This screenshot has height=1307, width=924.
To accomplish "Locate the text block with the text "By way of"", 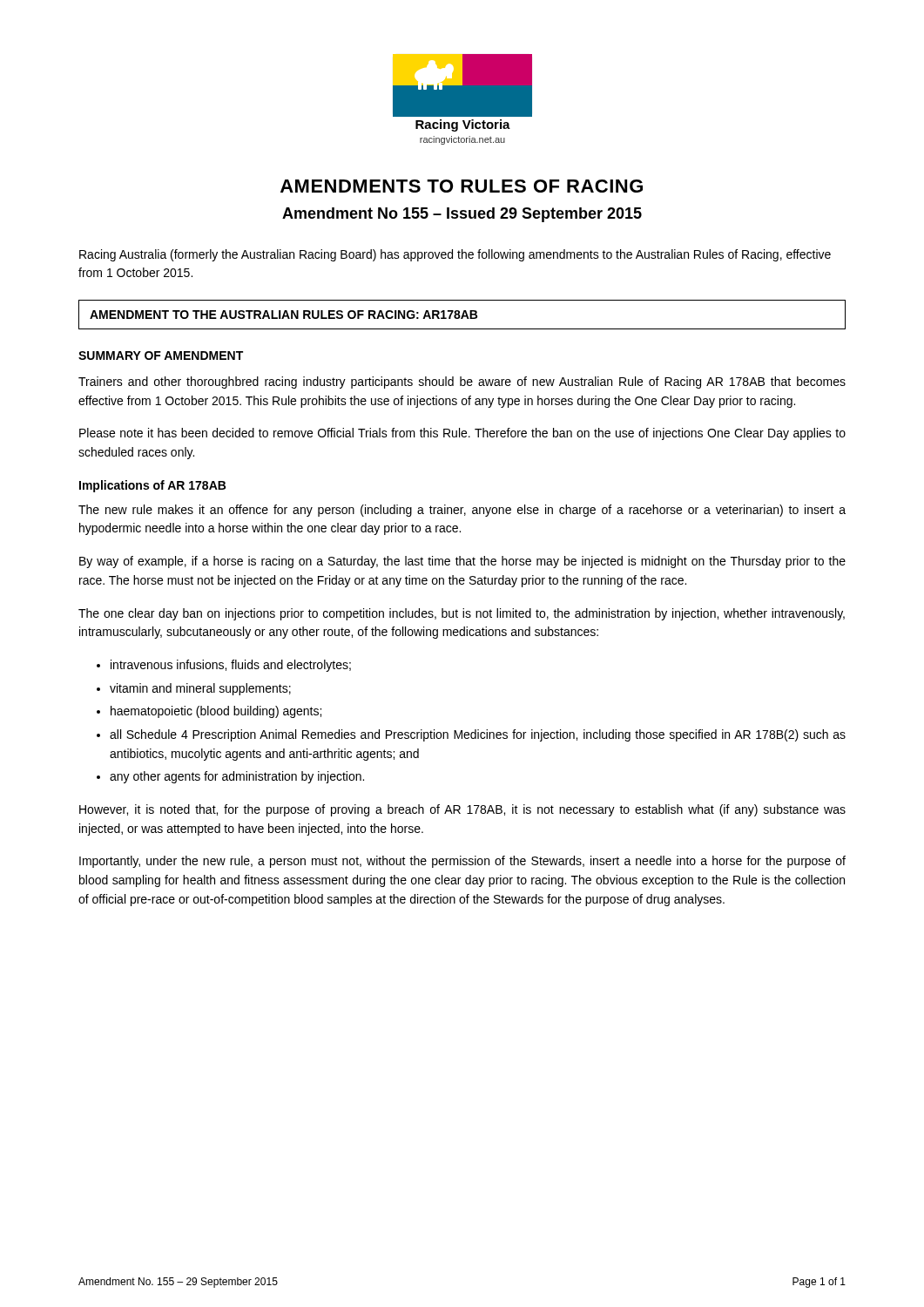I will 462,571.
